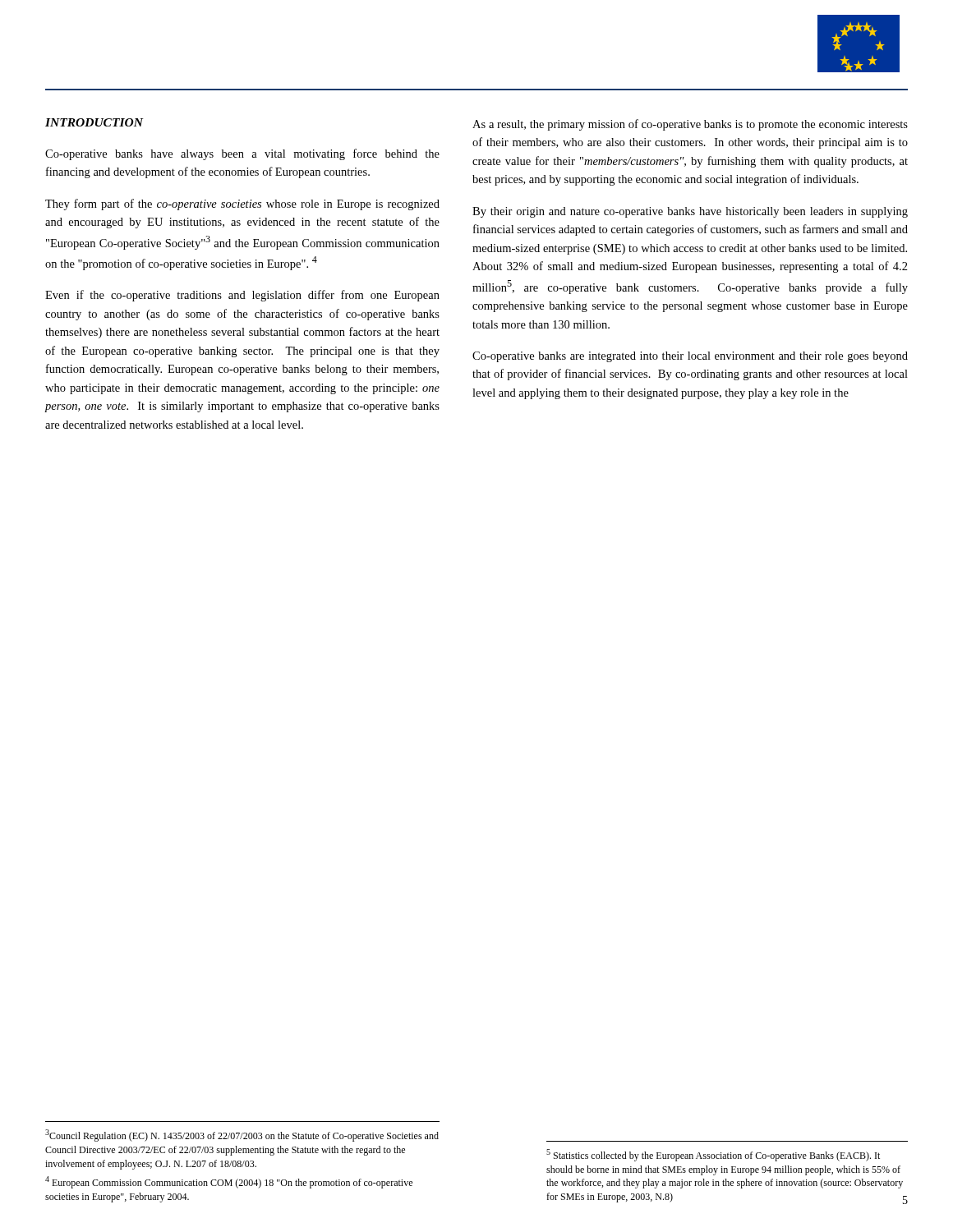
Task: Click on the text starting "Co-operative banks have always been a vital motivating"
Action: click(x=242, y=163)
